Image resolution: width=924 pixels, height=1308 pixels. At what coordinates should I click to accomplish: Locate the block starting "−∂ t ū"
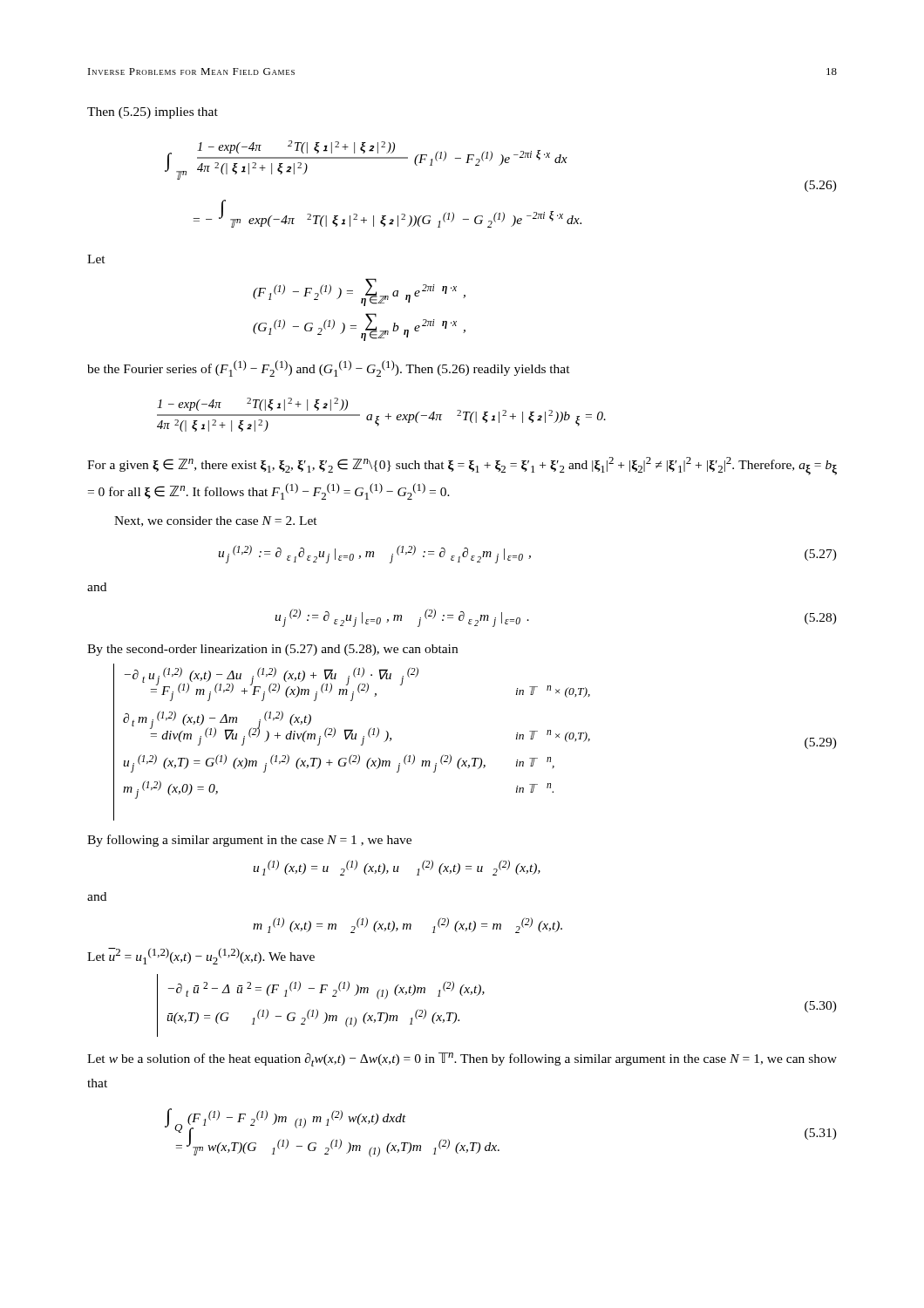point(497,1006)
